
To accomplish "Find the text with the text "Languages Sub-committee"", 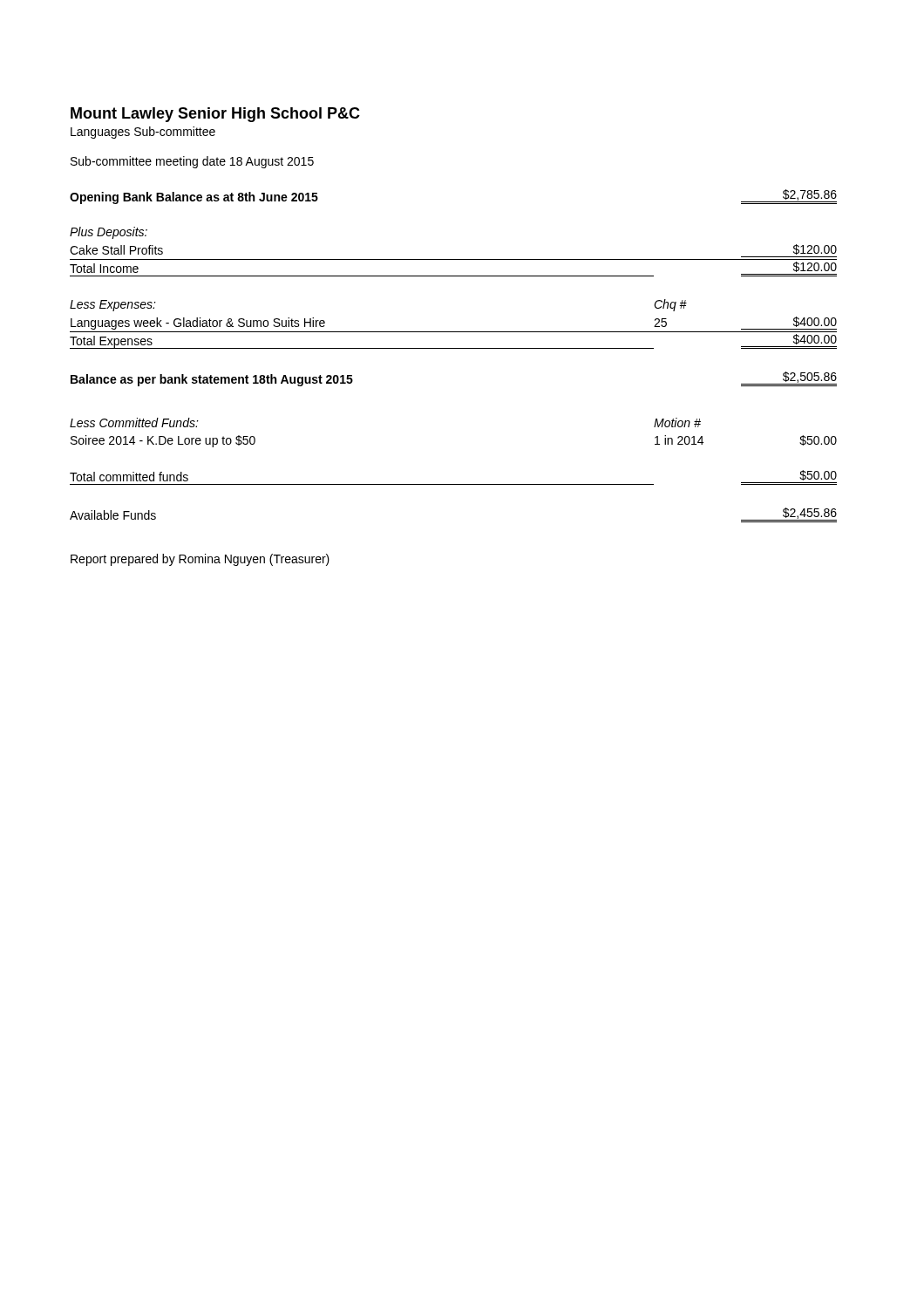I will click(x=143, y=132).
